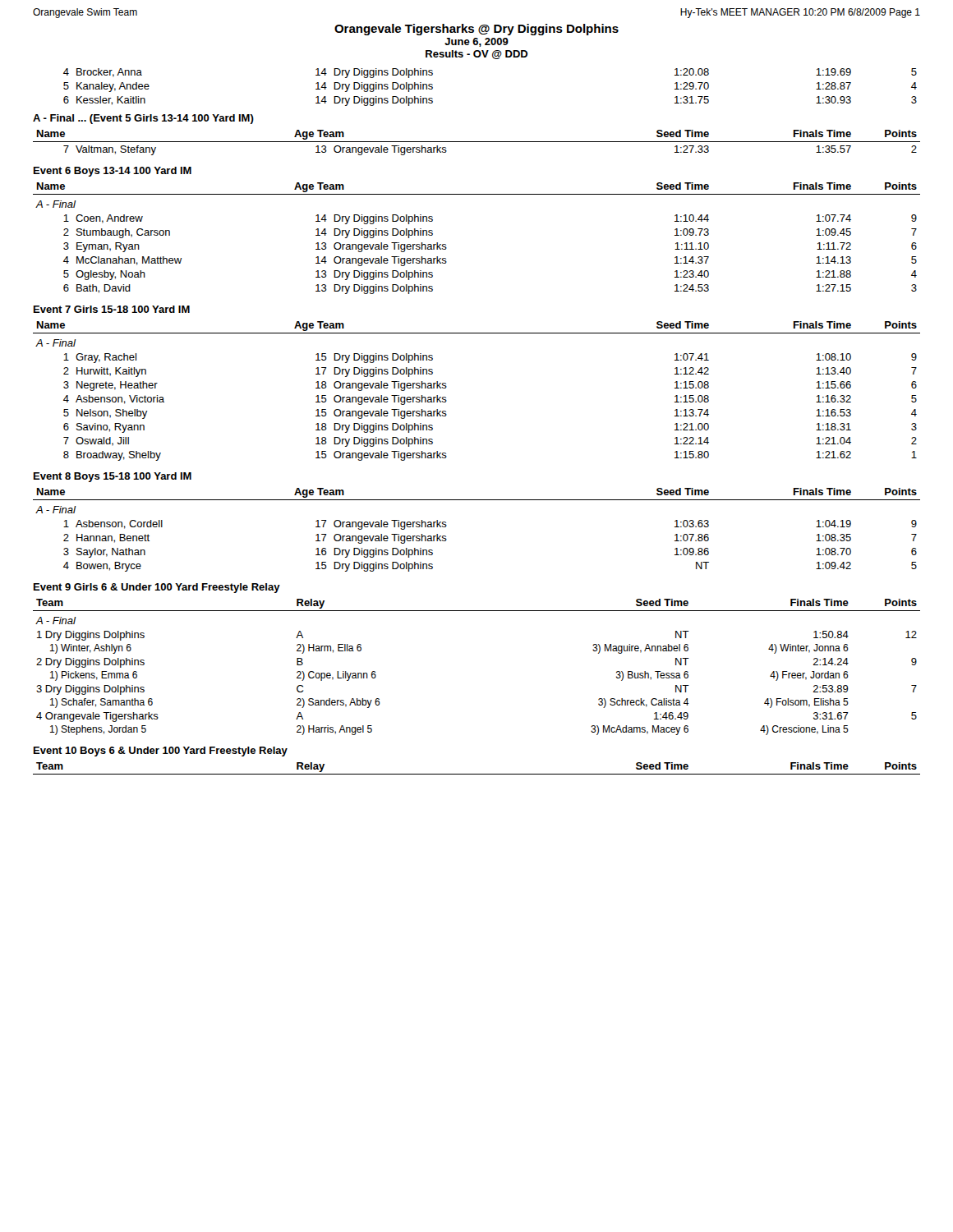Navigate to the region starting "Results - OV @ DDD"
953x1232 pixels.
point(476,54)
